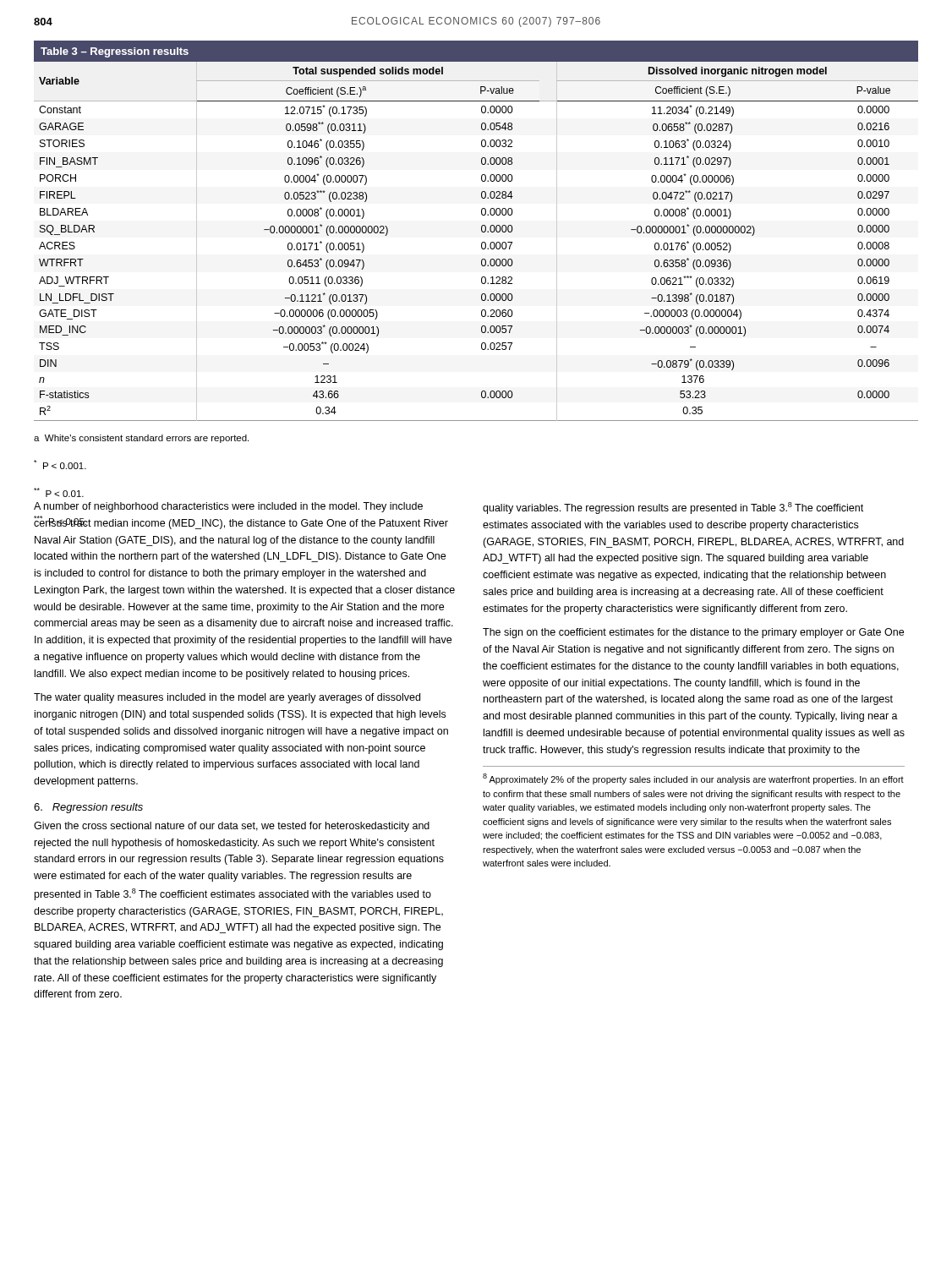
Task: Locate the text block starting "a White's consistent"
Action: (141, 439)
